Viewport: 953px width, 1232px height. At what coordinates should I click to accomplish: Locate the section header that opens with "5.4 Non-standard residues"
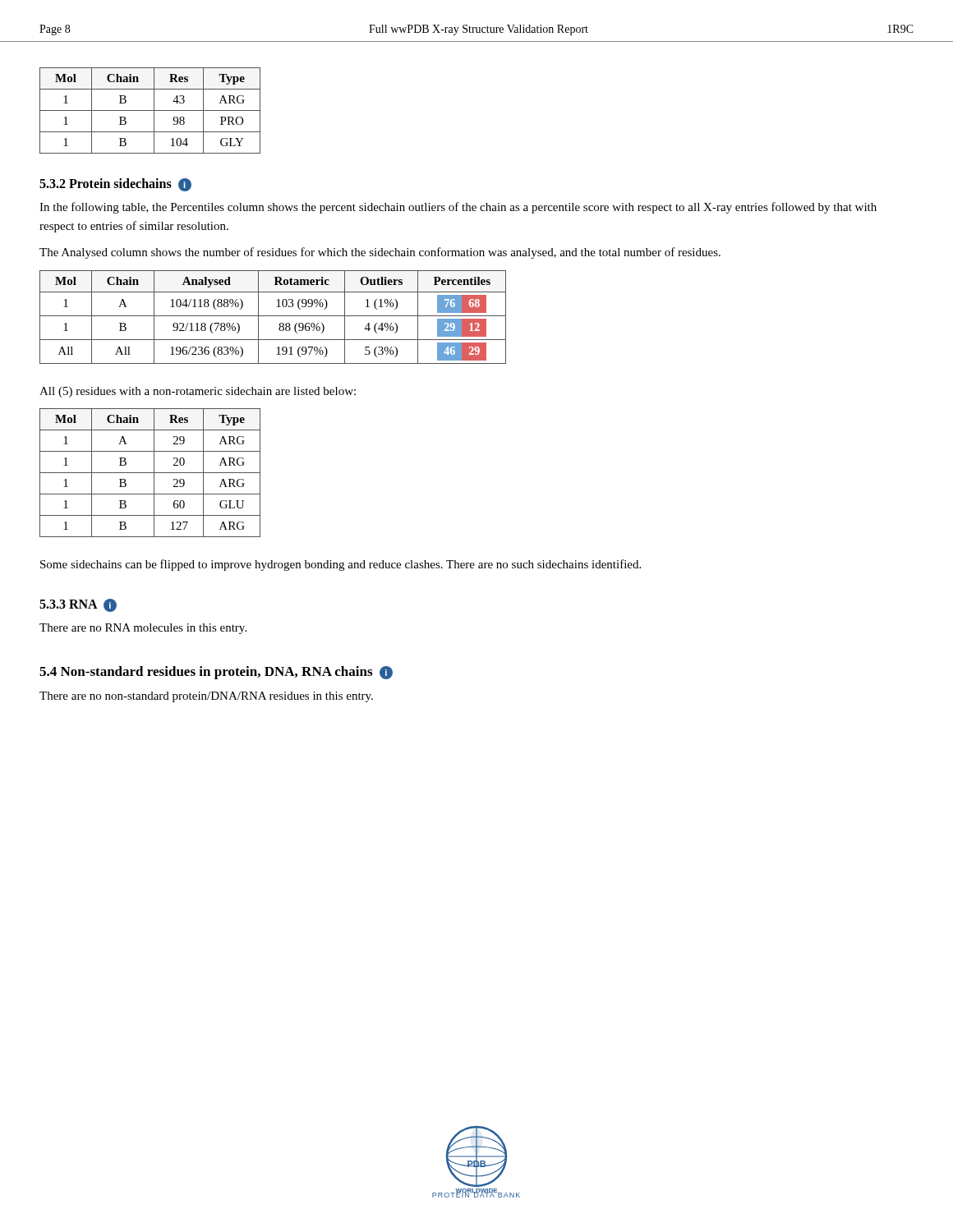point(216,671)
